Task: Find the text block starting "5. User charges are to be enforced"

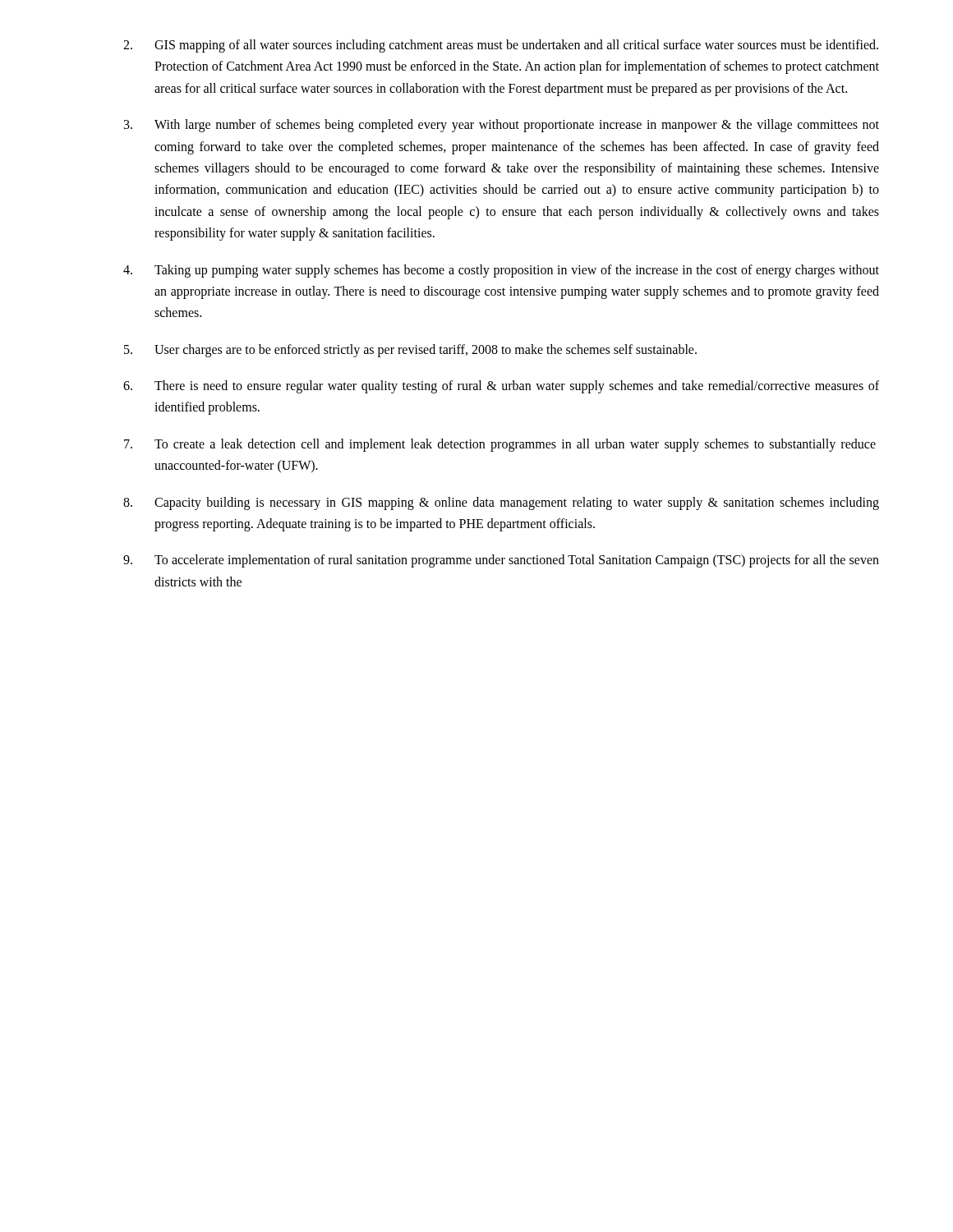Action: (x=501, y=350)
